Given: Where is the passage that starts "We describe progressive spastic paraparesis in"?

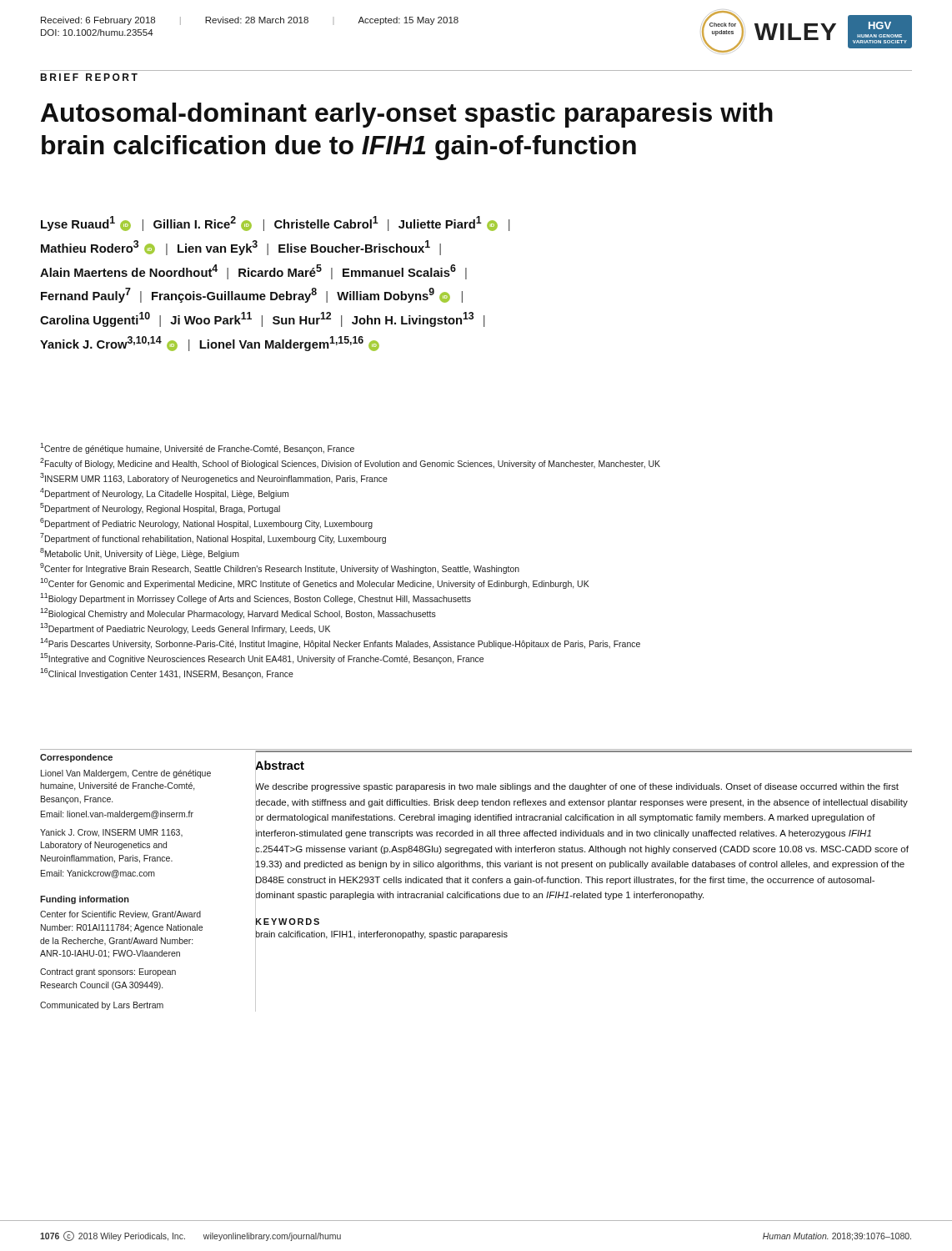Looking at the screenshot, I should (582, 841).
